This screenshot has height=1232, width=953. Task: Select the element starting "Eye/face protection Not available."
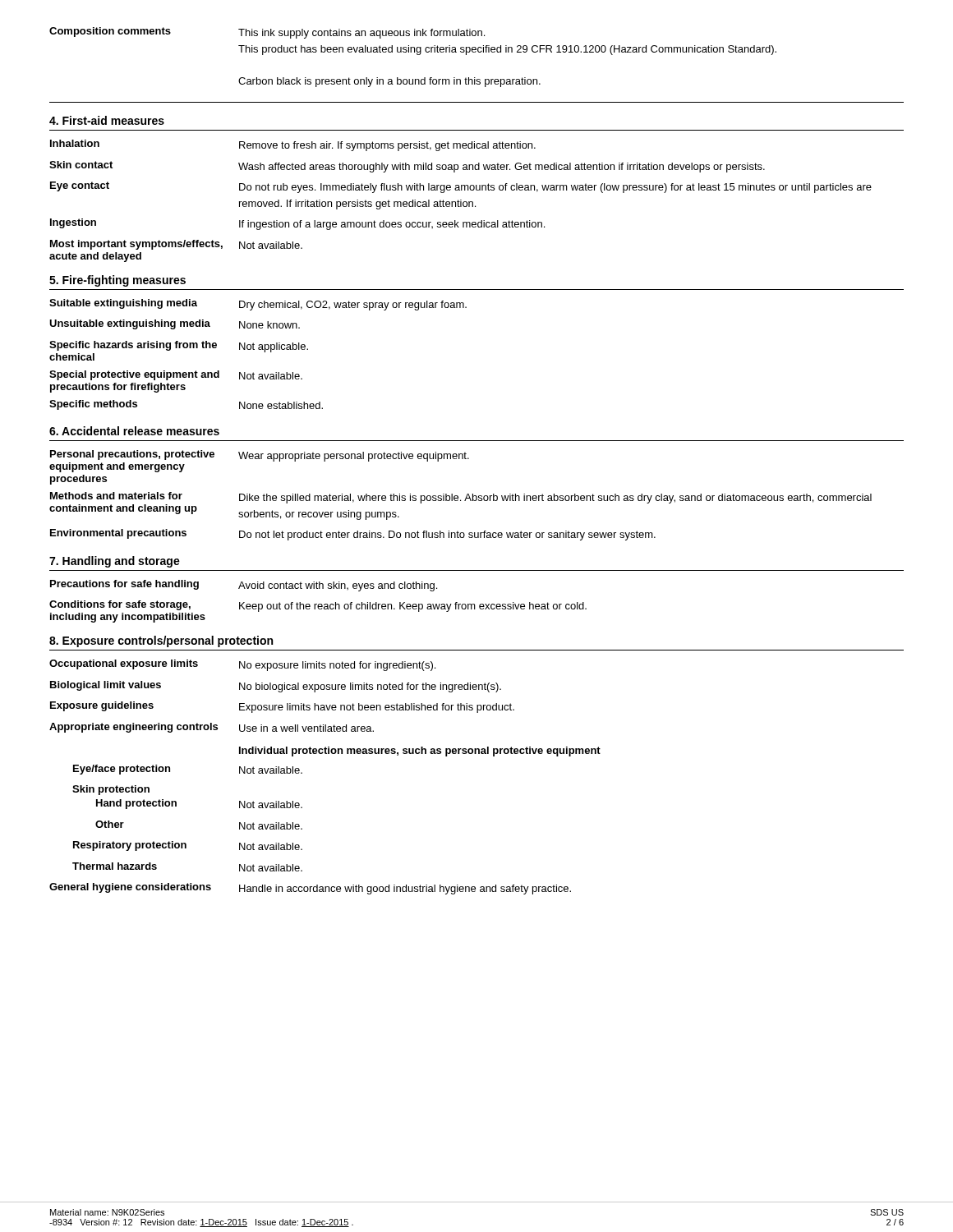[123, 769]
